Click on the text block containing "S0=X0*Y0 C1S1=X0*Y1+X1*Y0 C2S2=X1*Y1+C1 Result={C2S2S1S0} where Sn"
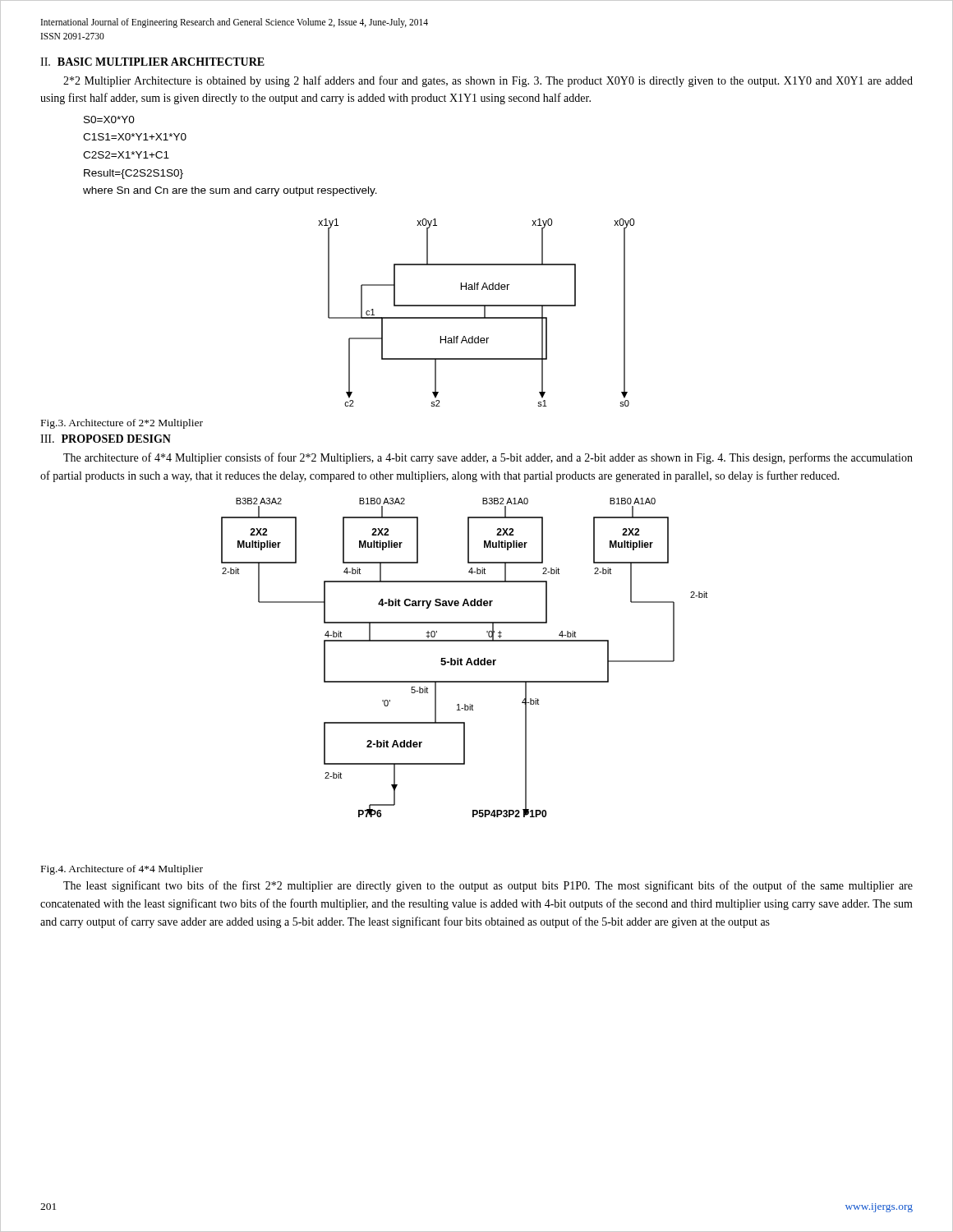Image resolution: width=953 pixels, height=1232 pixels. pos(109,120)
